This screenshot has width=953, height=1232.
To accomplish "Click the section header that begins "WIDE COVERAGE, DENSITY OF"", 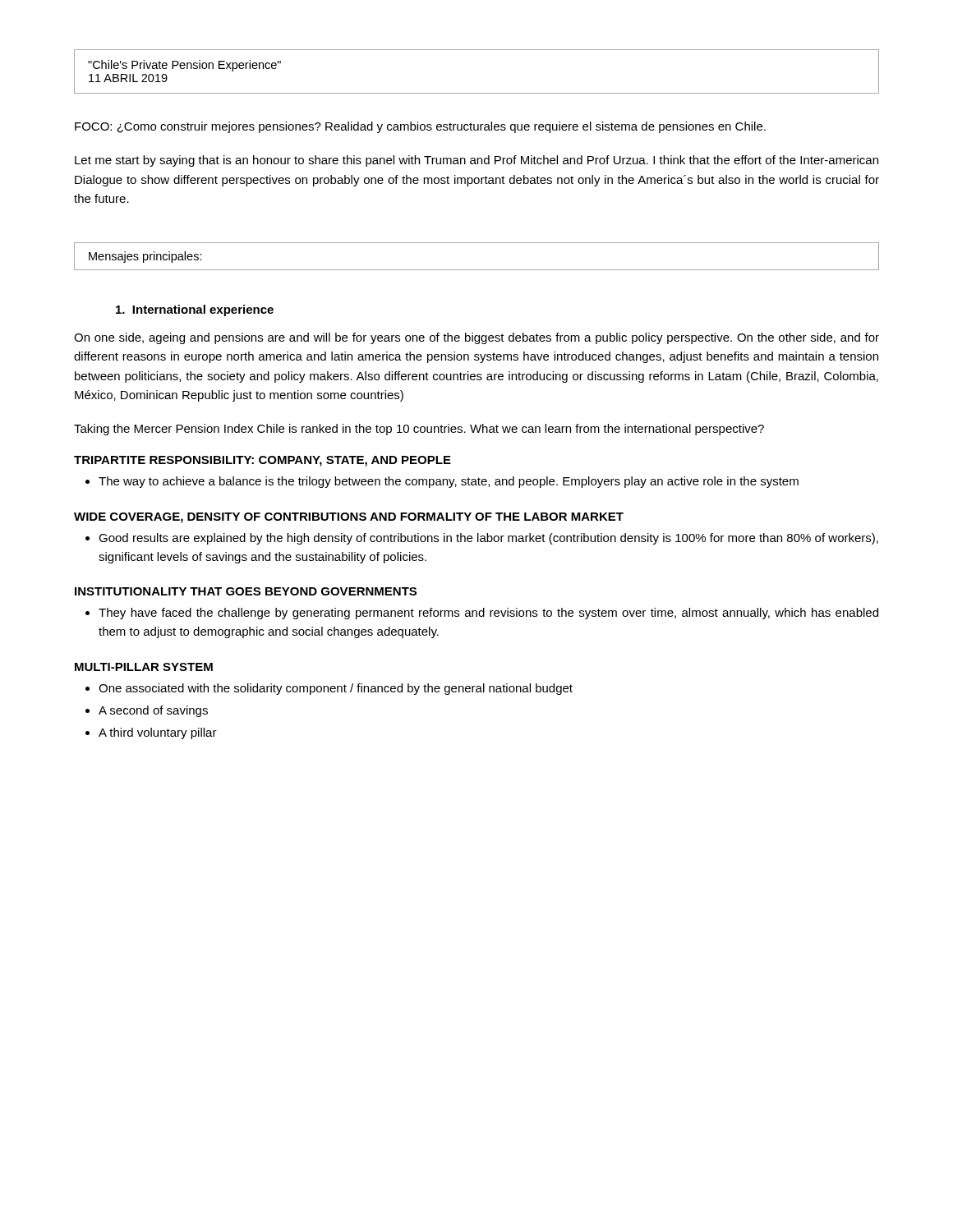I will 349,516.
